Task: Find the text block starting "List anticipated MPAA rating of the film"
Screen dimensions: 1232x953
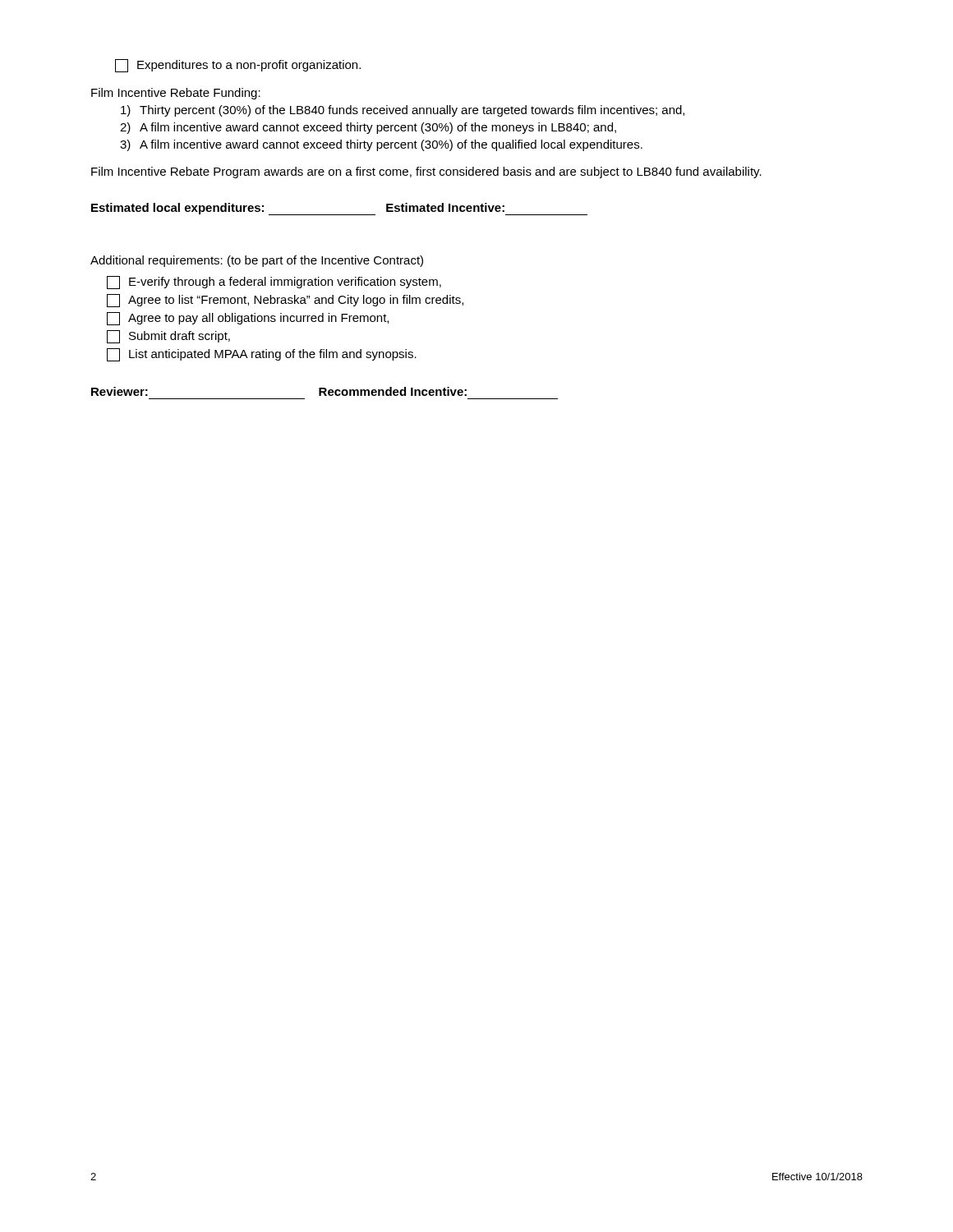Action: (x=262, y=354)
